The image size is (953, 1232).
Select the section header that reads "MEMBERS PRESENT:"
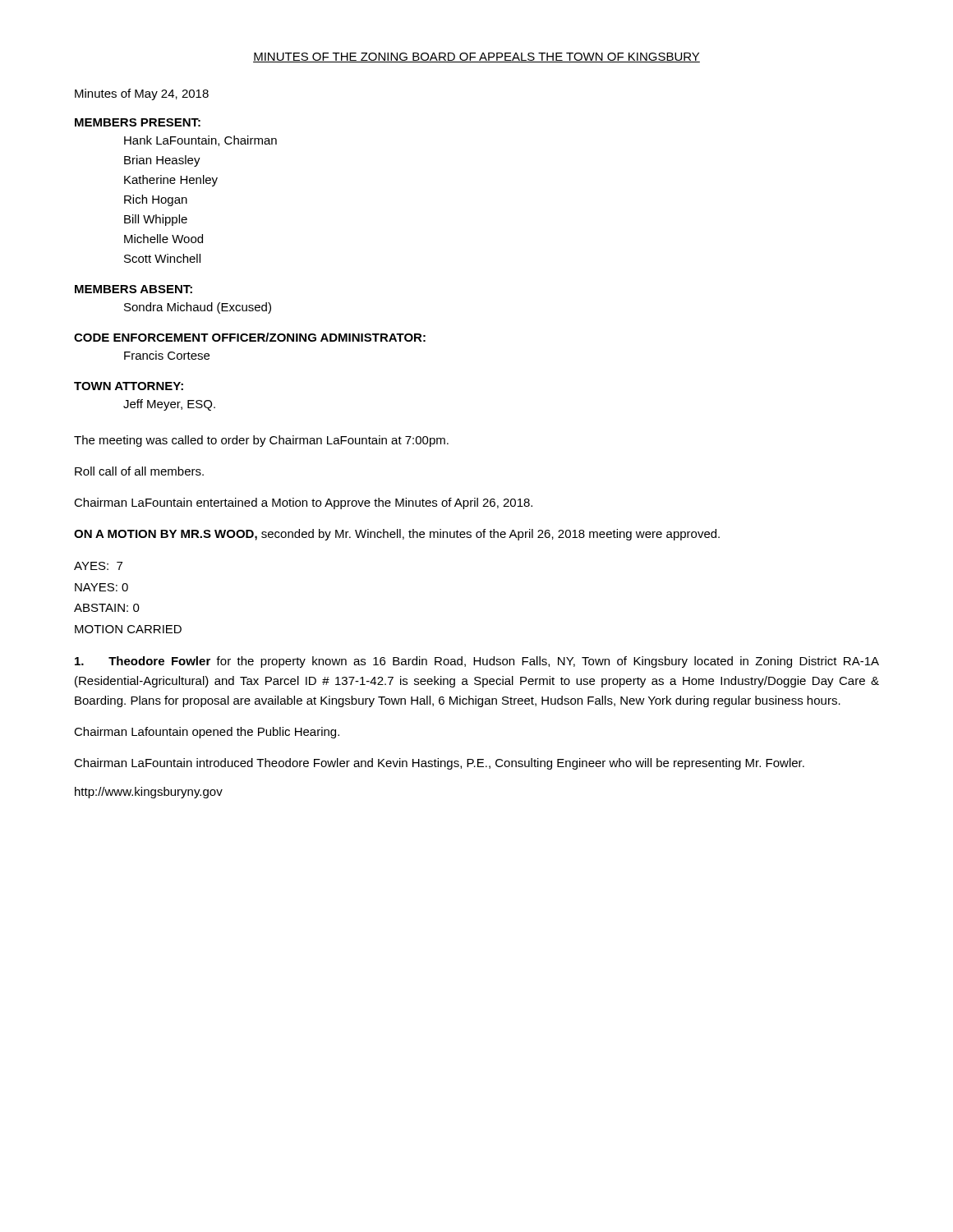(138, 122)
